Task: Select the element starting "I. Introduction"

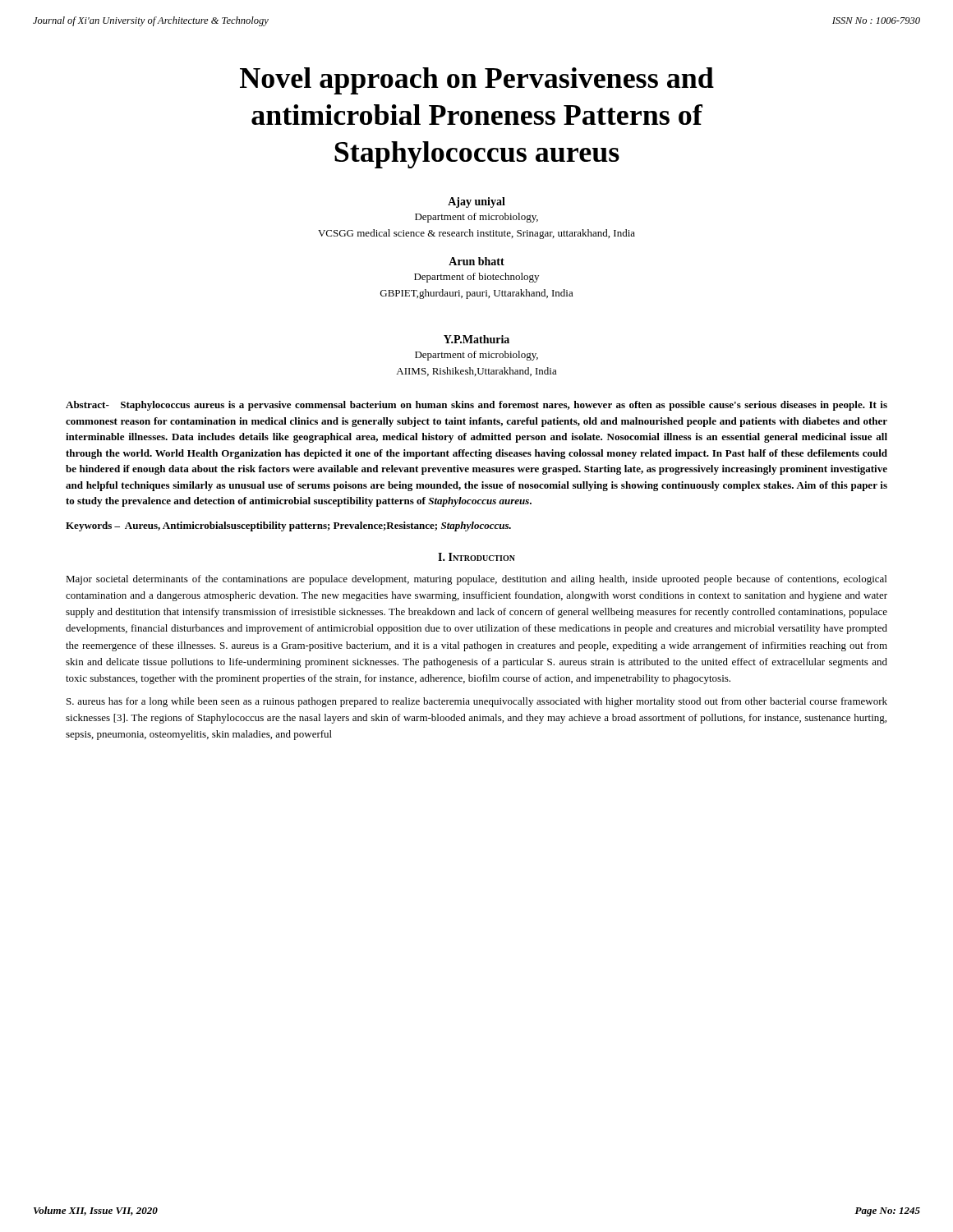Action: pos(476,557)
